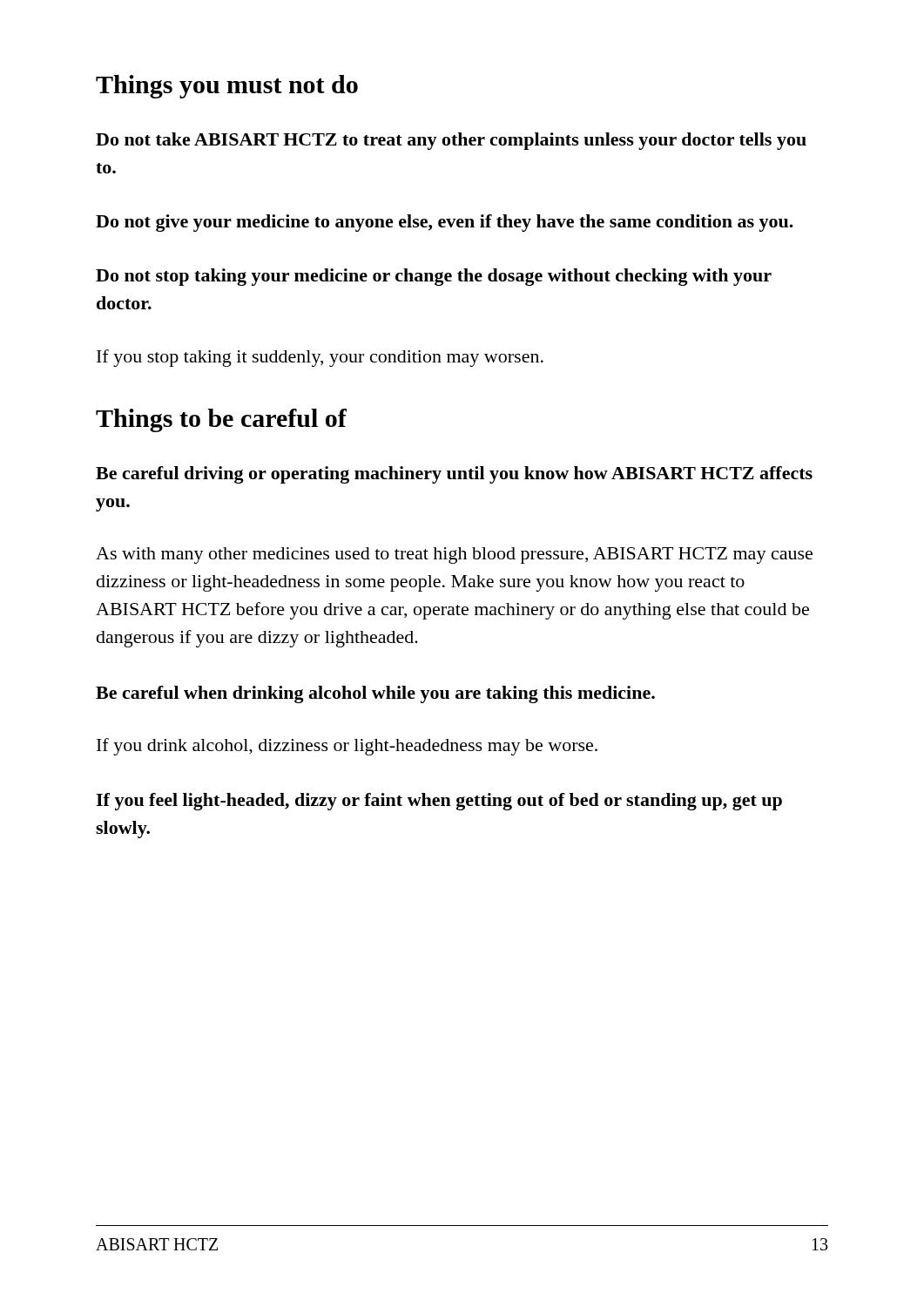Where is the passage that starts "Do not stop"?

(x=433, y=289)
